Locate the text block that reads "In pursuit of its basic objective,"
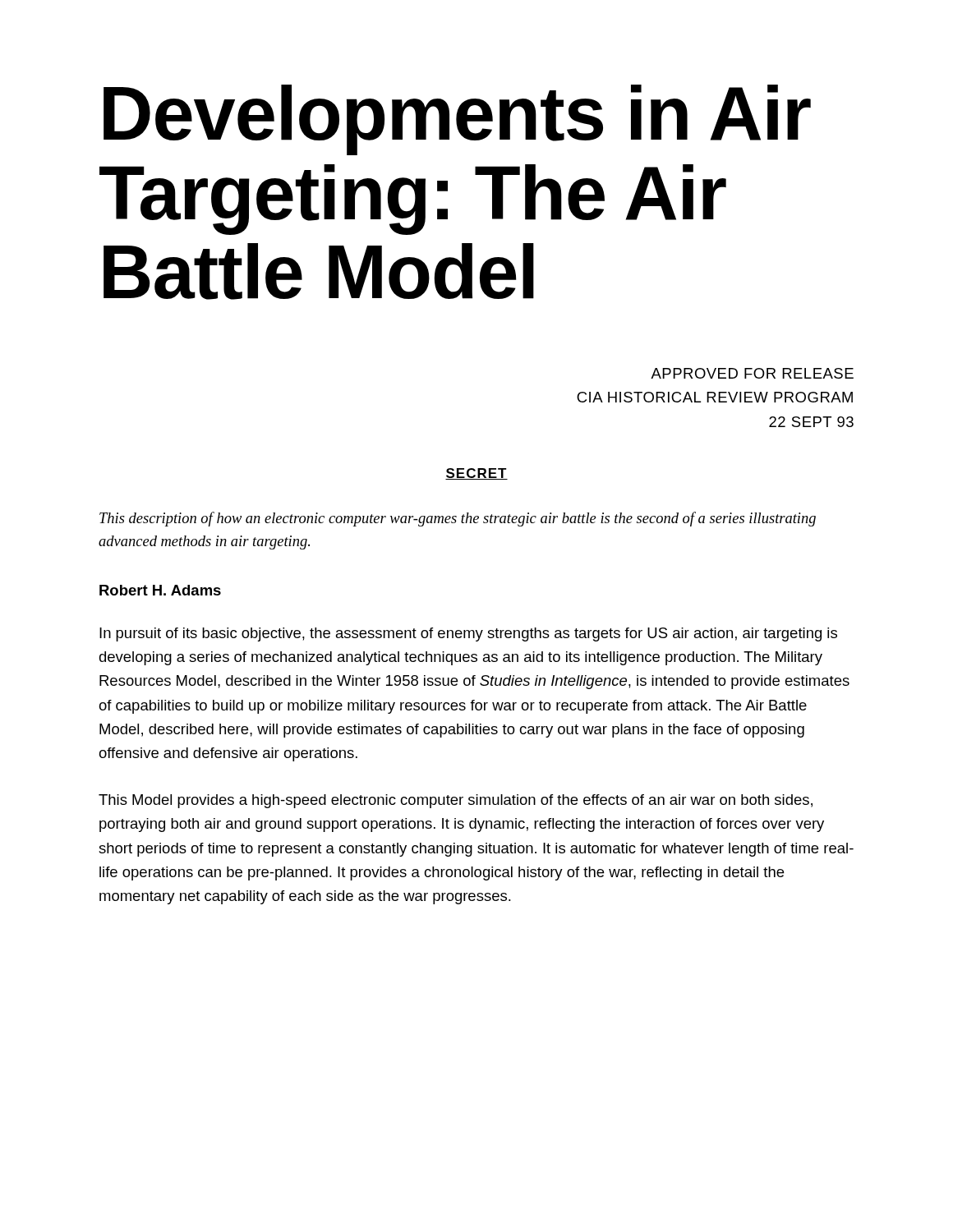953x1232 pixels. point(474,693)
